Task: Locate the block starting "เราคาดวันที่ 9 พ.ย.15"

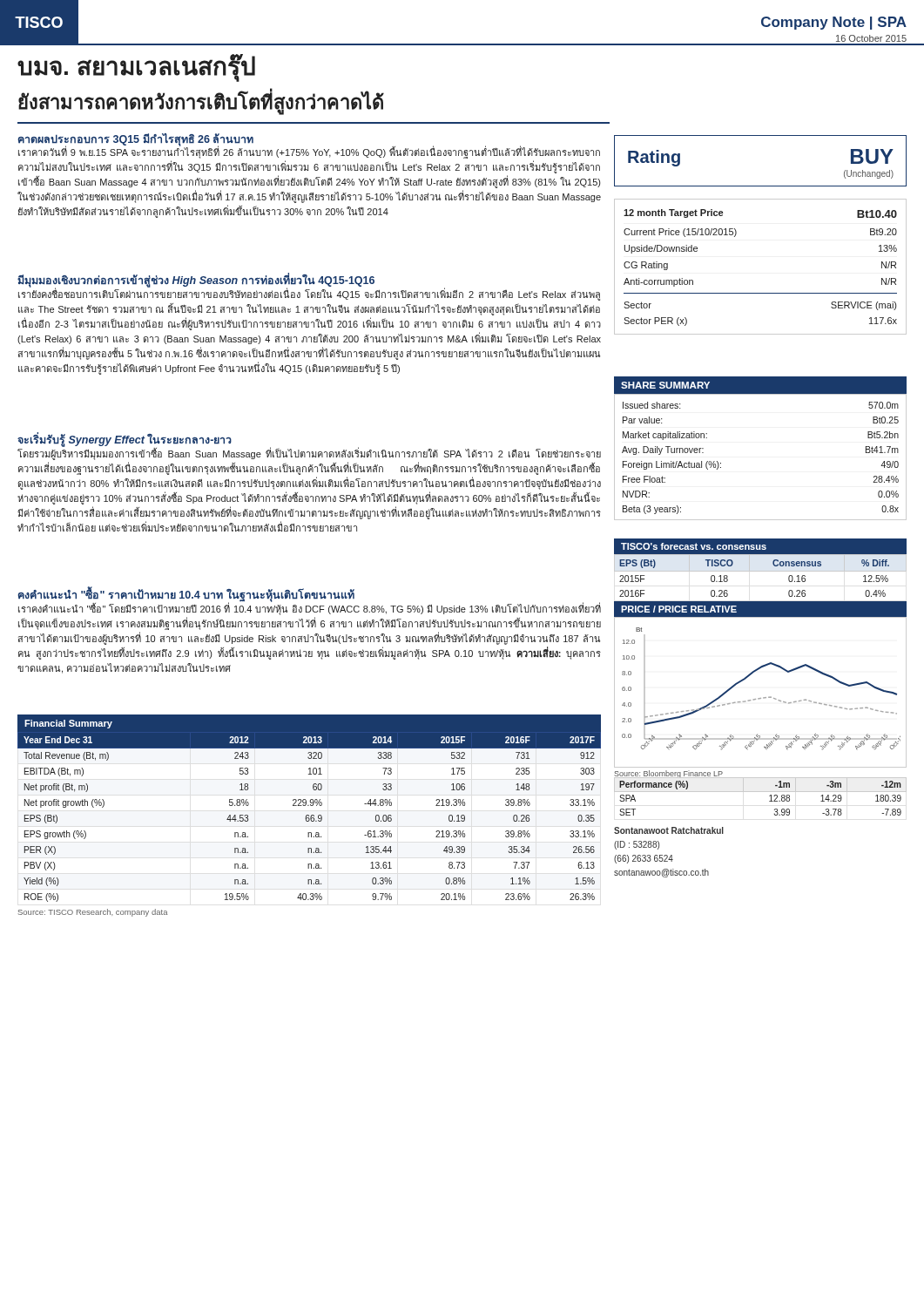Action: [x=309, y=182]
